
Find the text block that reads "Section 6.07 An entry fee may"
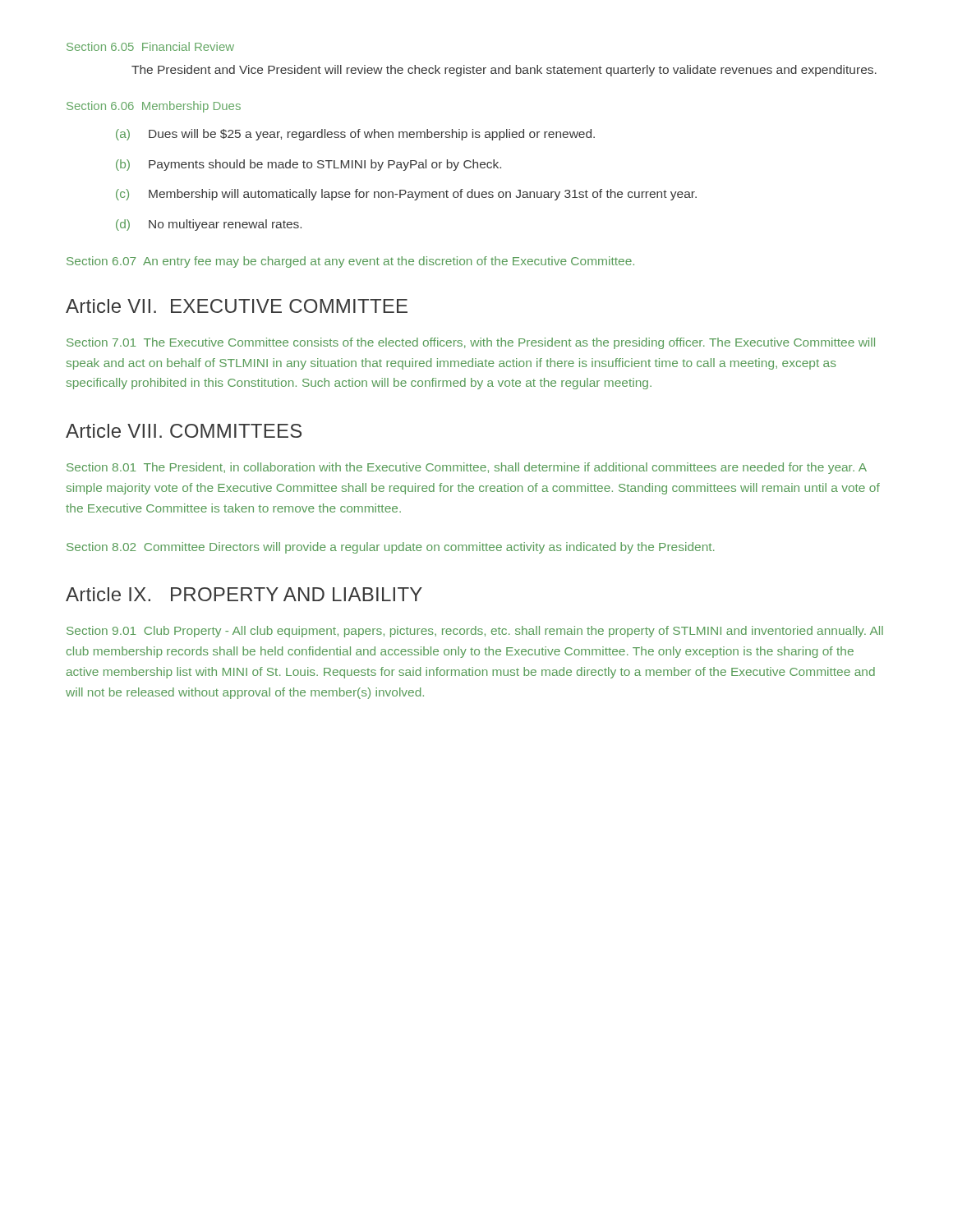coord(351,261)
